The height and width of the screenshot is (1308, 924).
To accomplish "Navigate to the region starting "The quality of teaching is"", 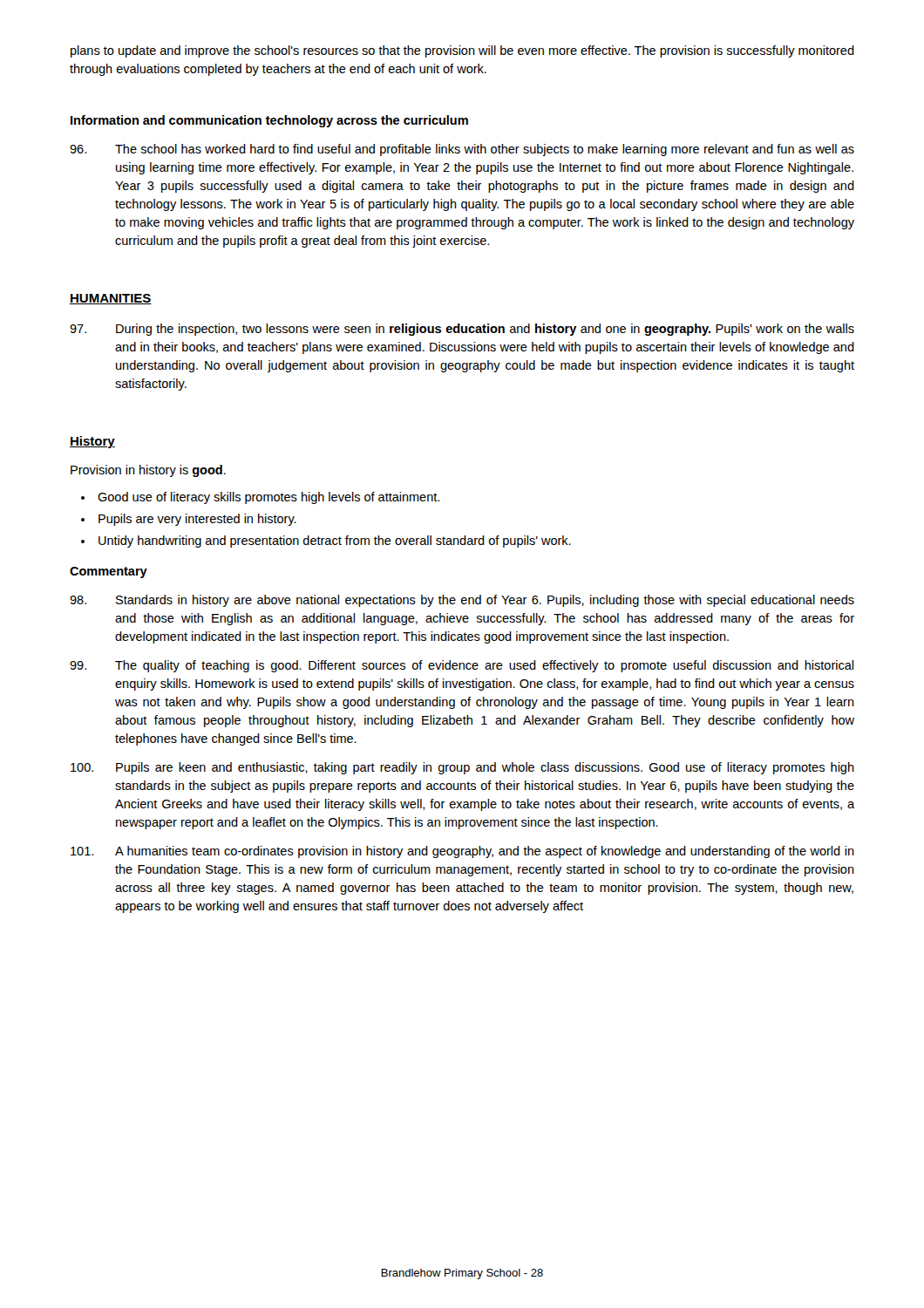I will tap(462, 702).
